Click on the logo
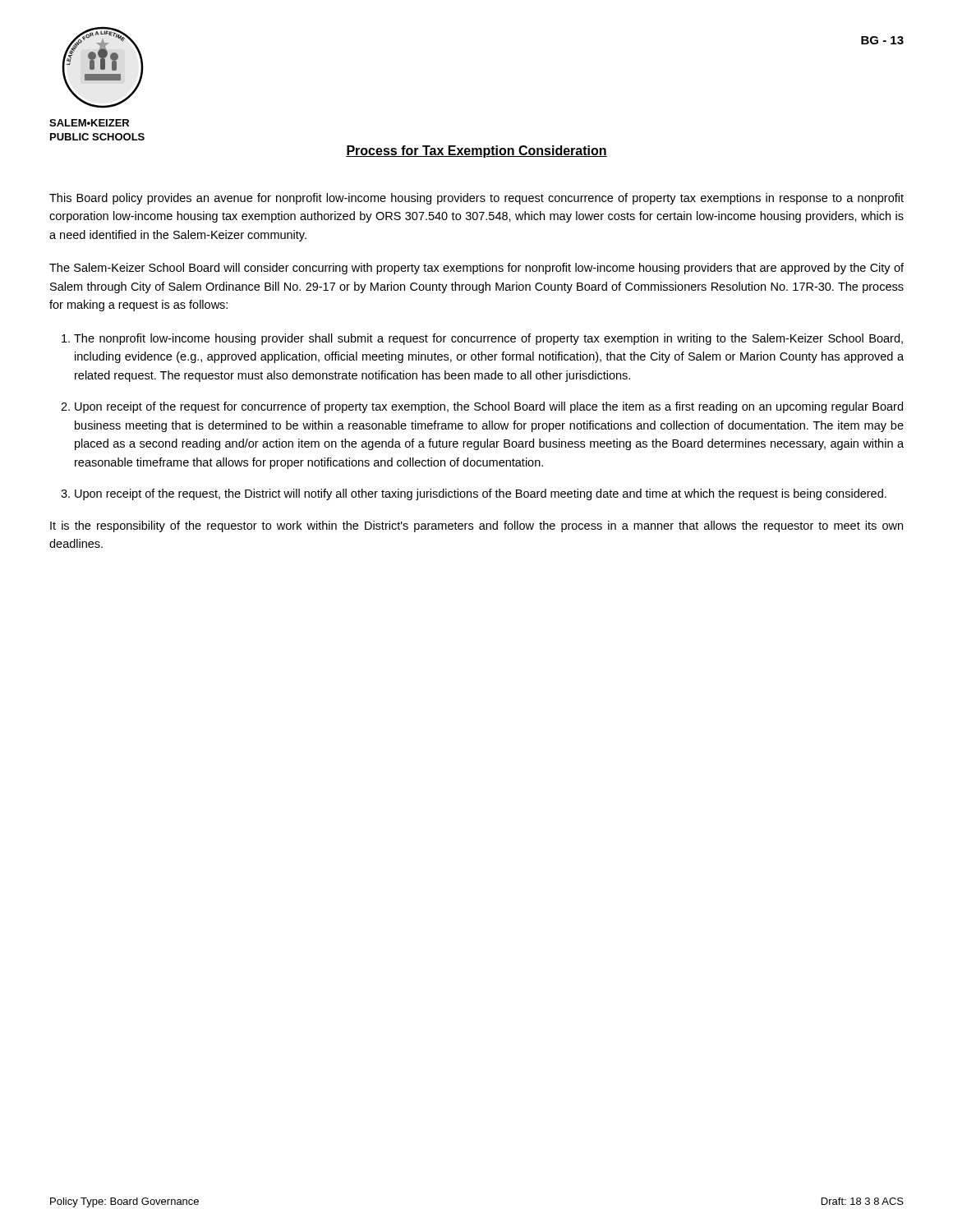This screenshot has width=953, height=1232. pos(103,85)
